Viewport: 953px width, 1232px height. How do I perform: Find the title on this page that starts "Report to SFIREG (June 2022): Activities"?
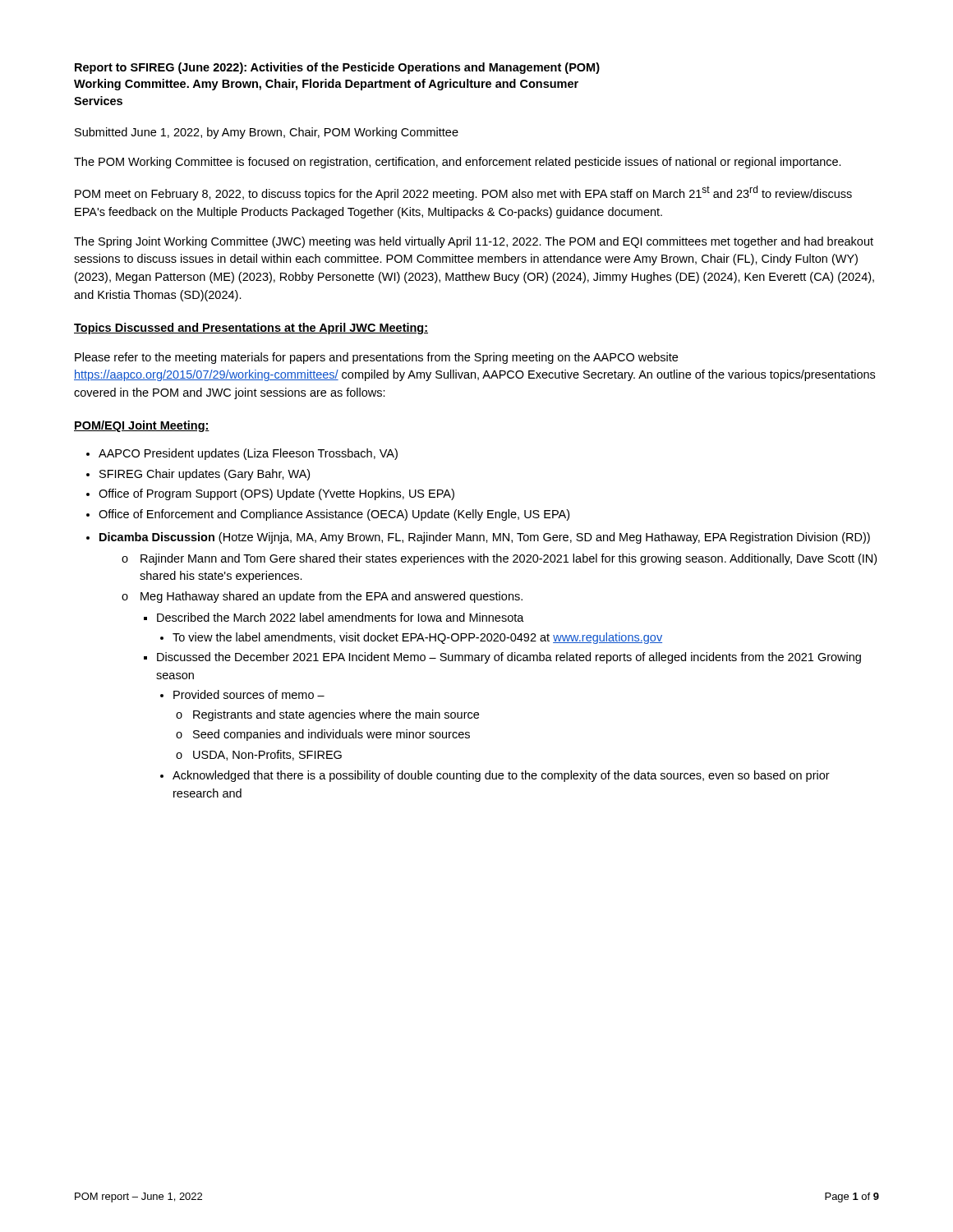[337, 84]
